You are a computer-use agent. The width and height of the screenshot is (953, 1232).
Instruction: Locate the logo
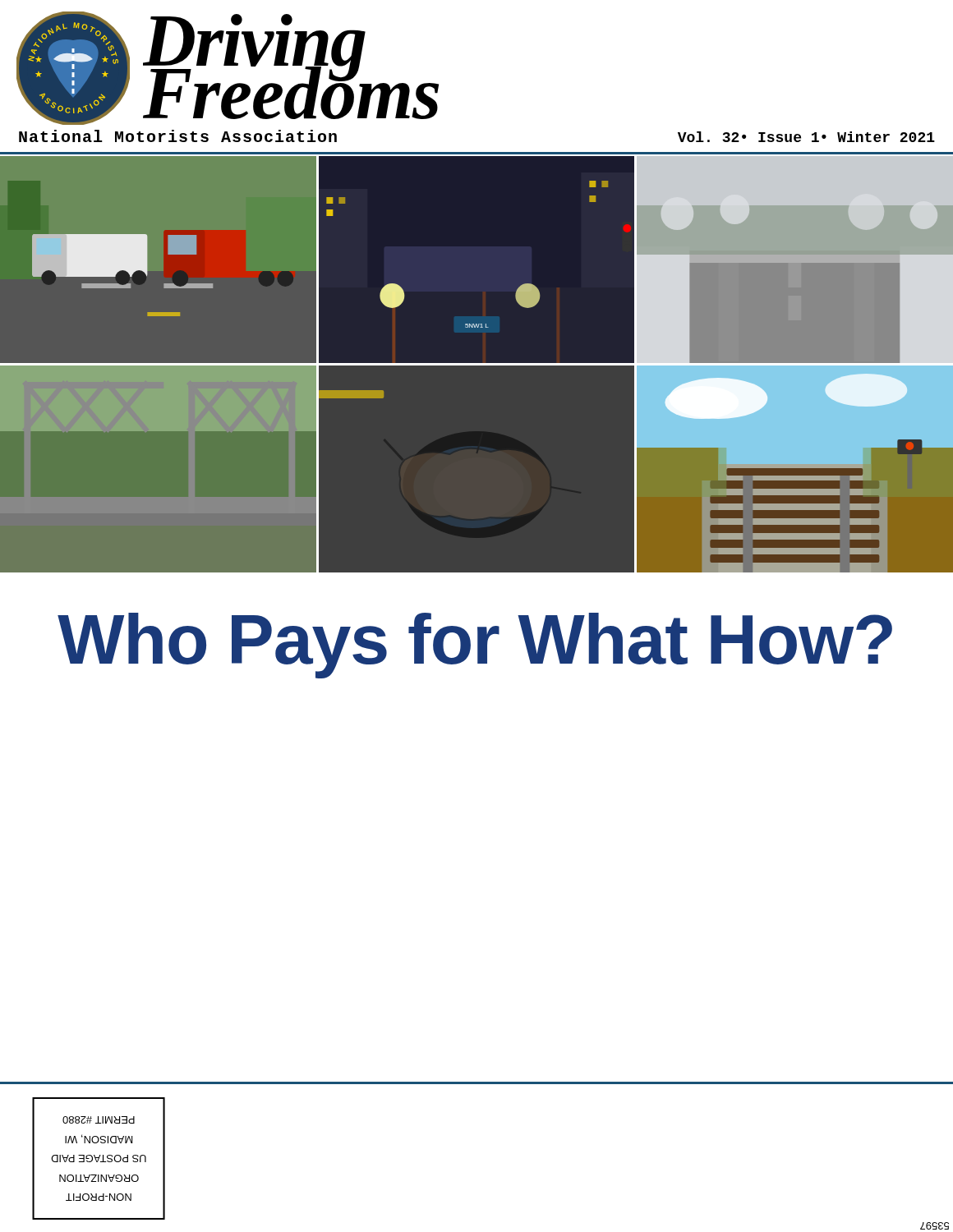point(73,68)
